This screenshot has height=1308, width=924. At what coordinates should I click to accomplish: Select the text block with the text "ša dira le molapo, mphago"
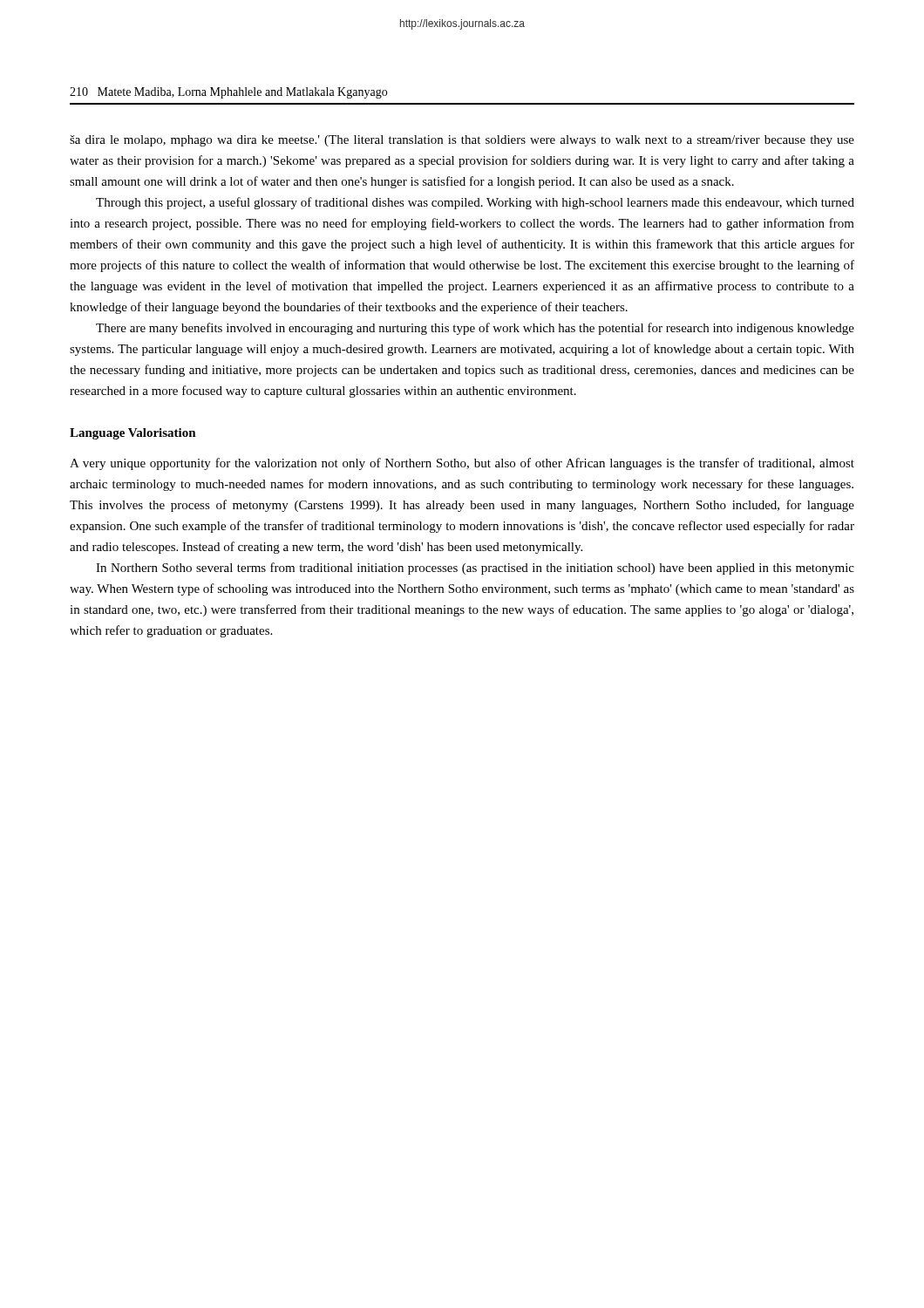pos(462,160)
